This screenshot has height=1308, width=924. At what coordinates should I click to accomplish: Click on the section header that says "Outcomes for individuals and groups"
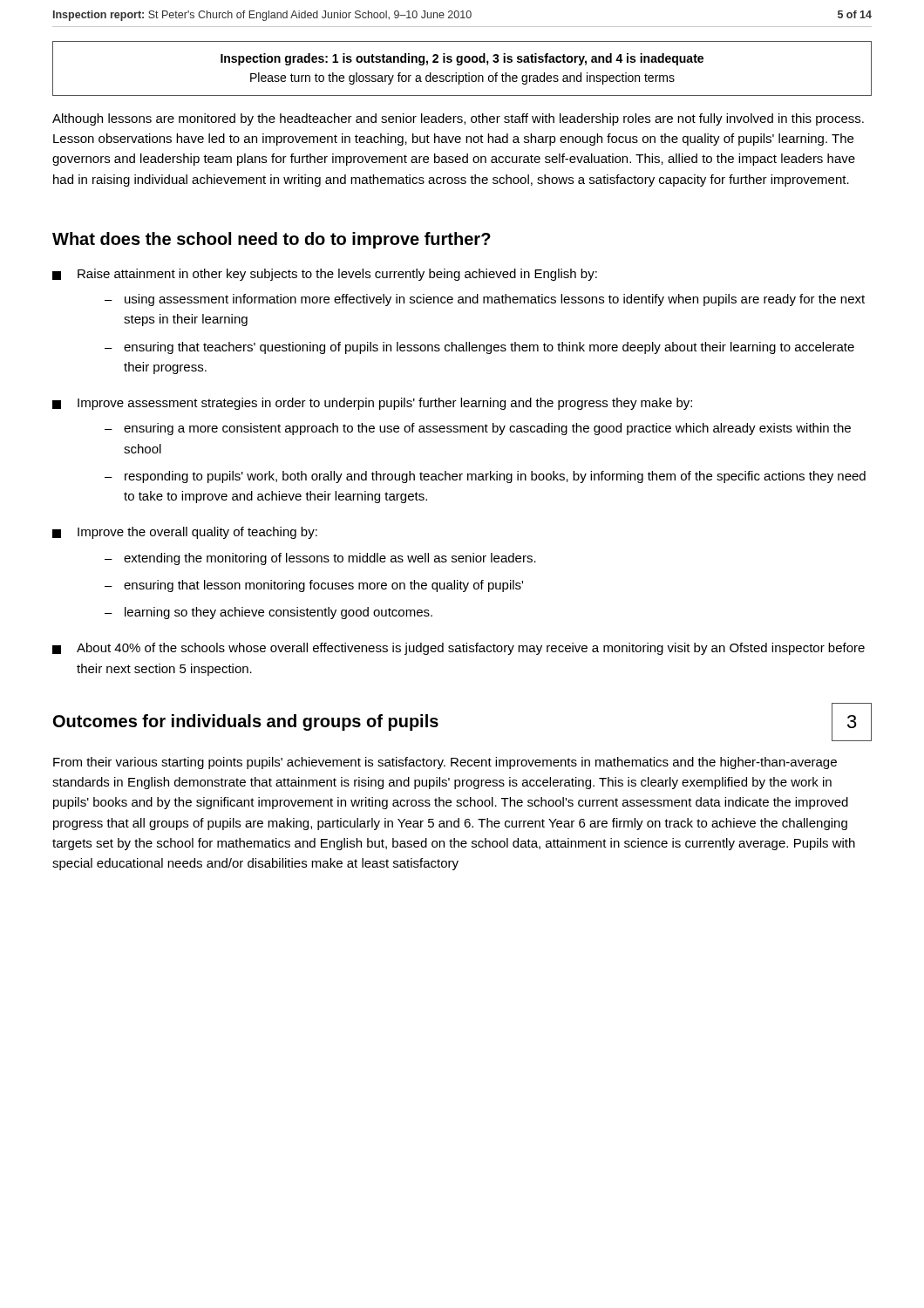tap(246, 721)
